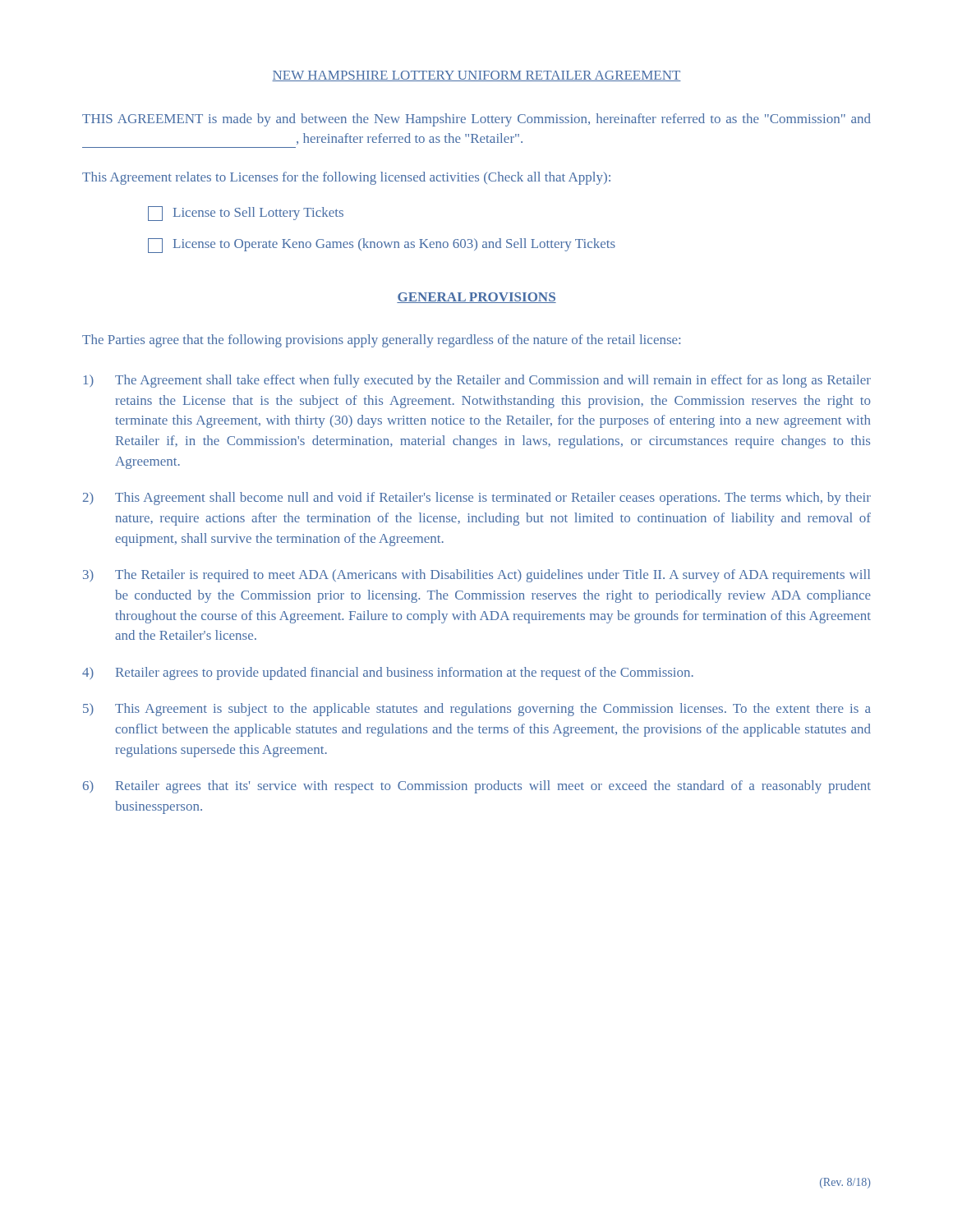Viewport: 953px width, 1232px height.
Task: Click on the text block starting "License to Operate Keno Games (known as Keno"
Action: 382,244
